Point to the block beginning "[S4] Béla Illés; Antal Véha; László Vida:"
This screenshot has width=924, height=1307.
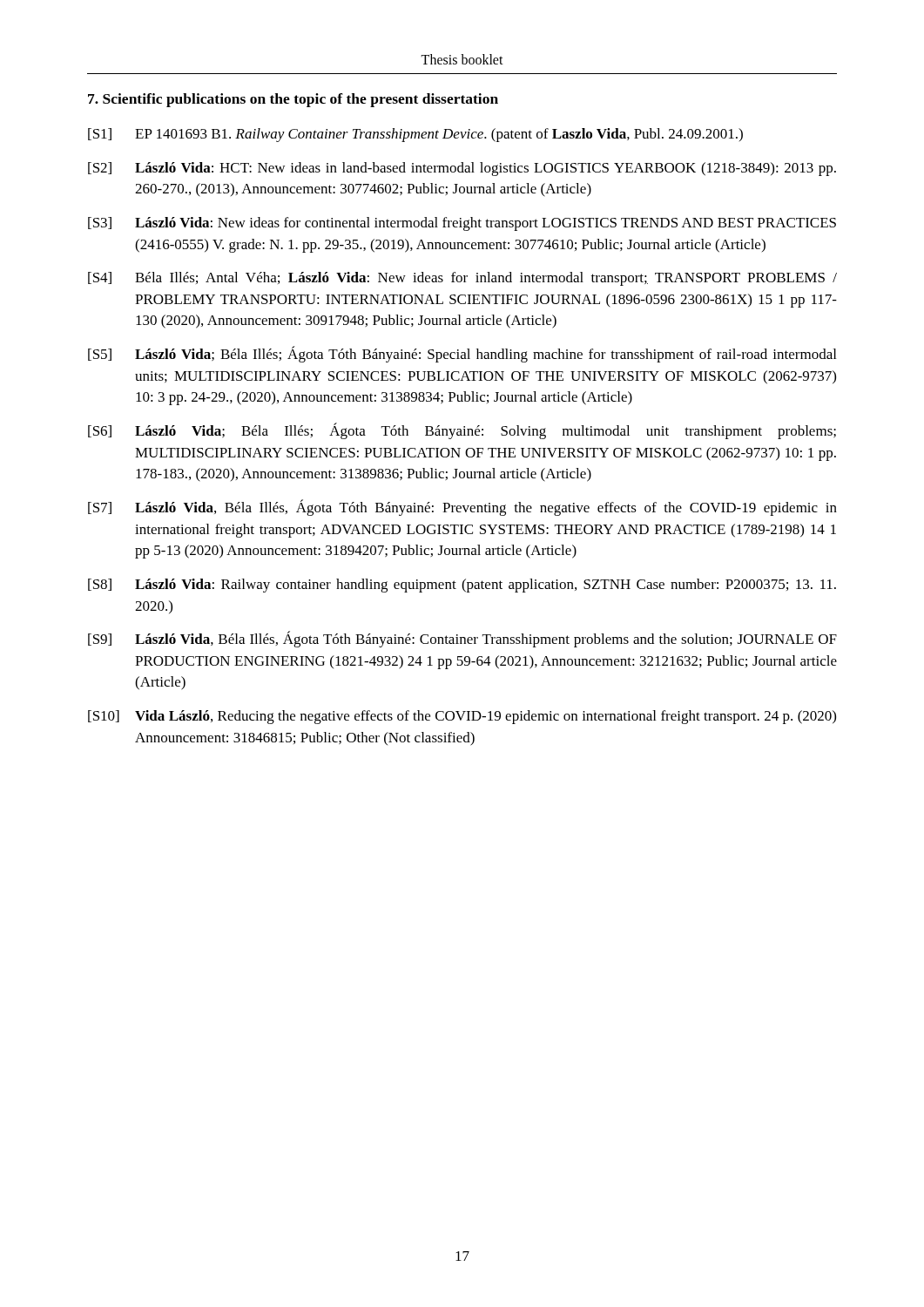click(462, 300)
